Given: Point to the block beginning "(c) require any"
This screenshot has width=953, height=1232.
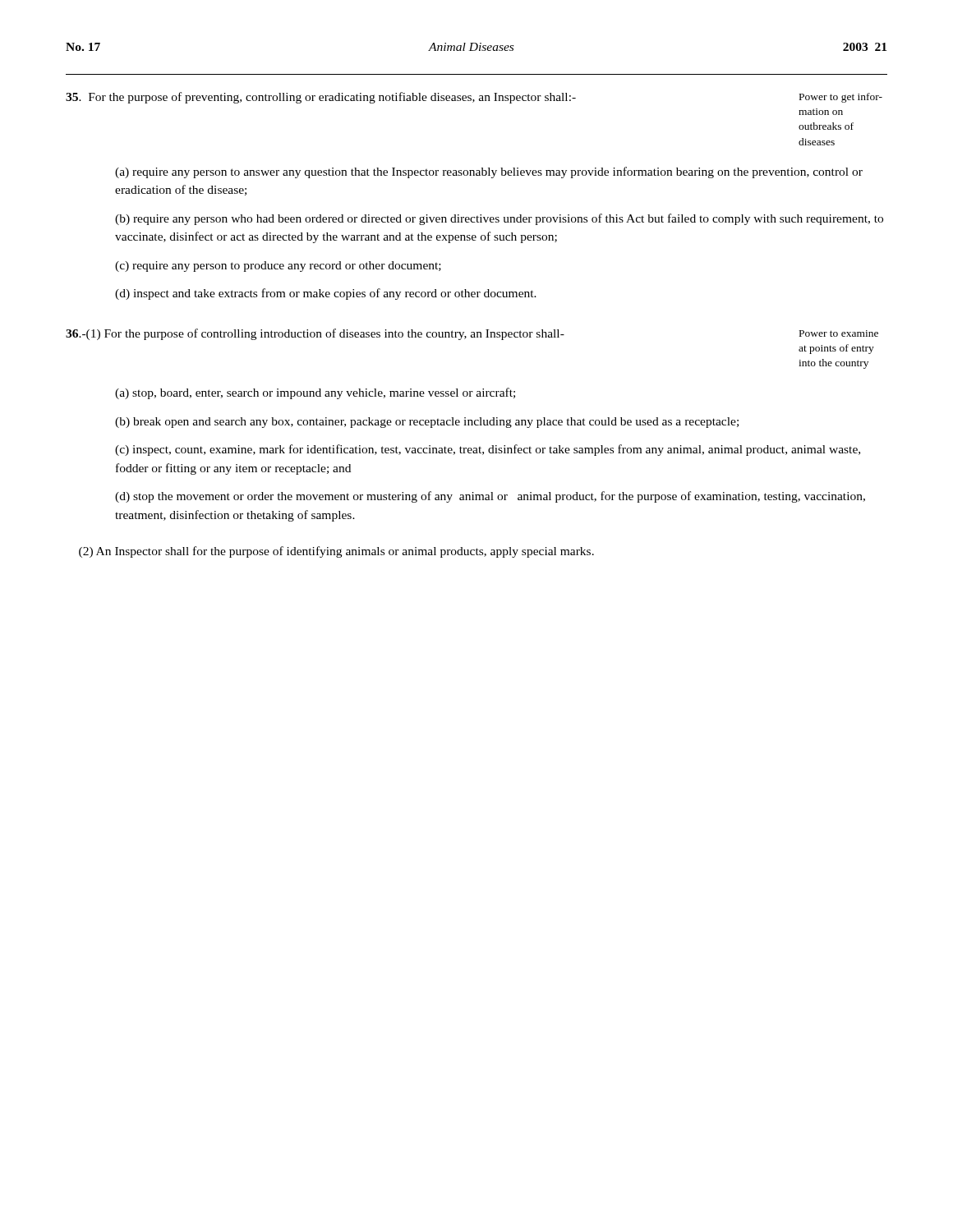Looking at the screenshot, I should pos(278,265).
